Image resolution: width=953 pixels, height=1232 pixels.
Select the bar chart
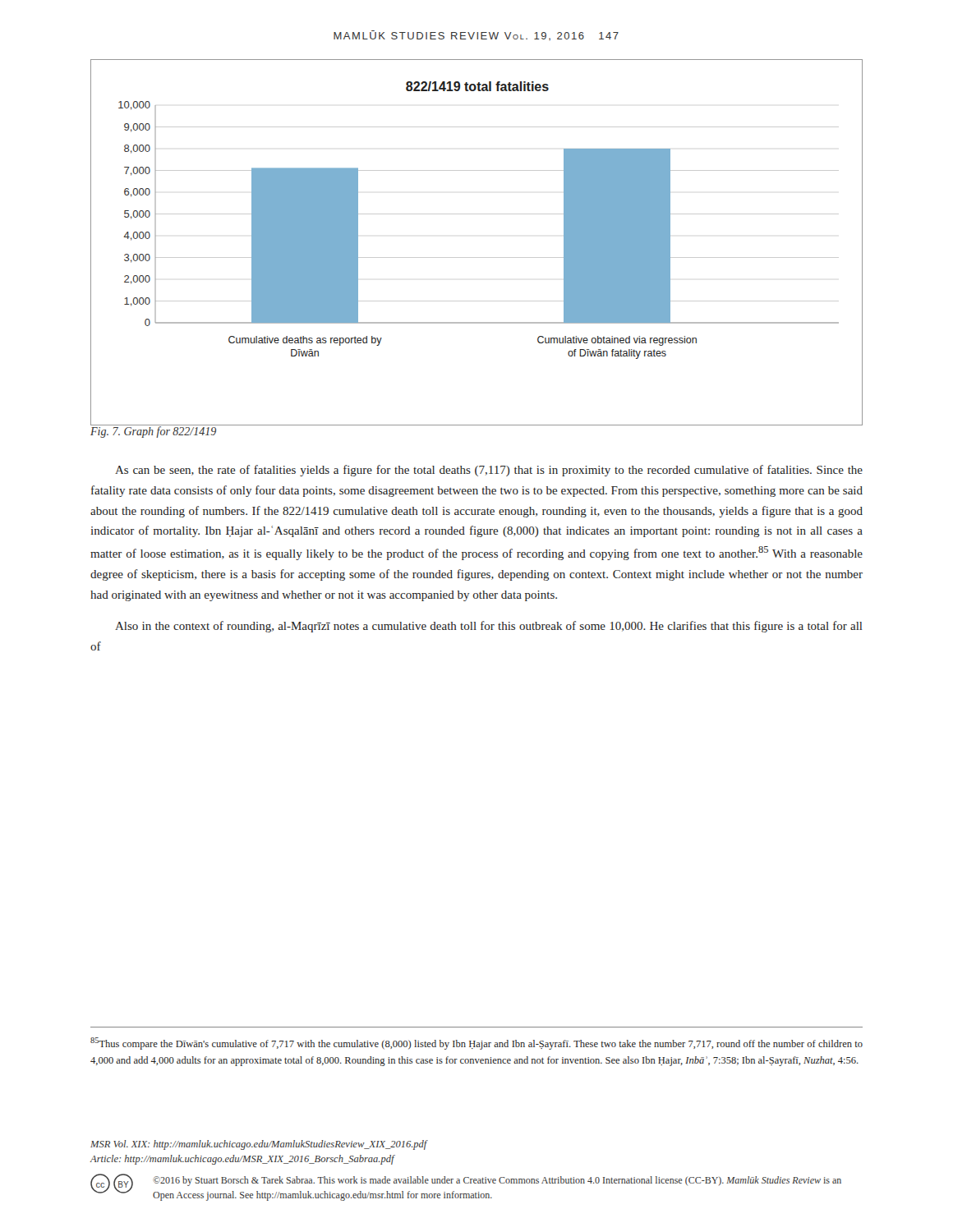coord(476,242)
